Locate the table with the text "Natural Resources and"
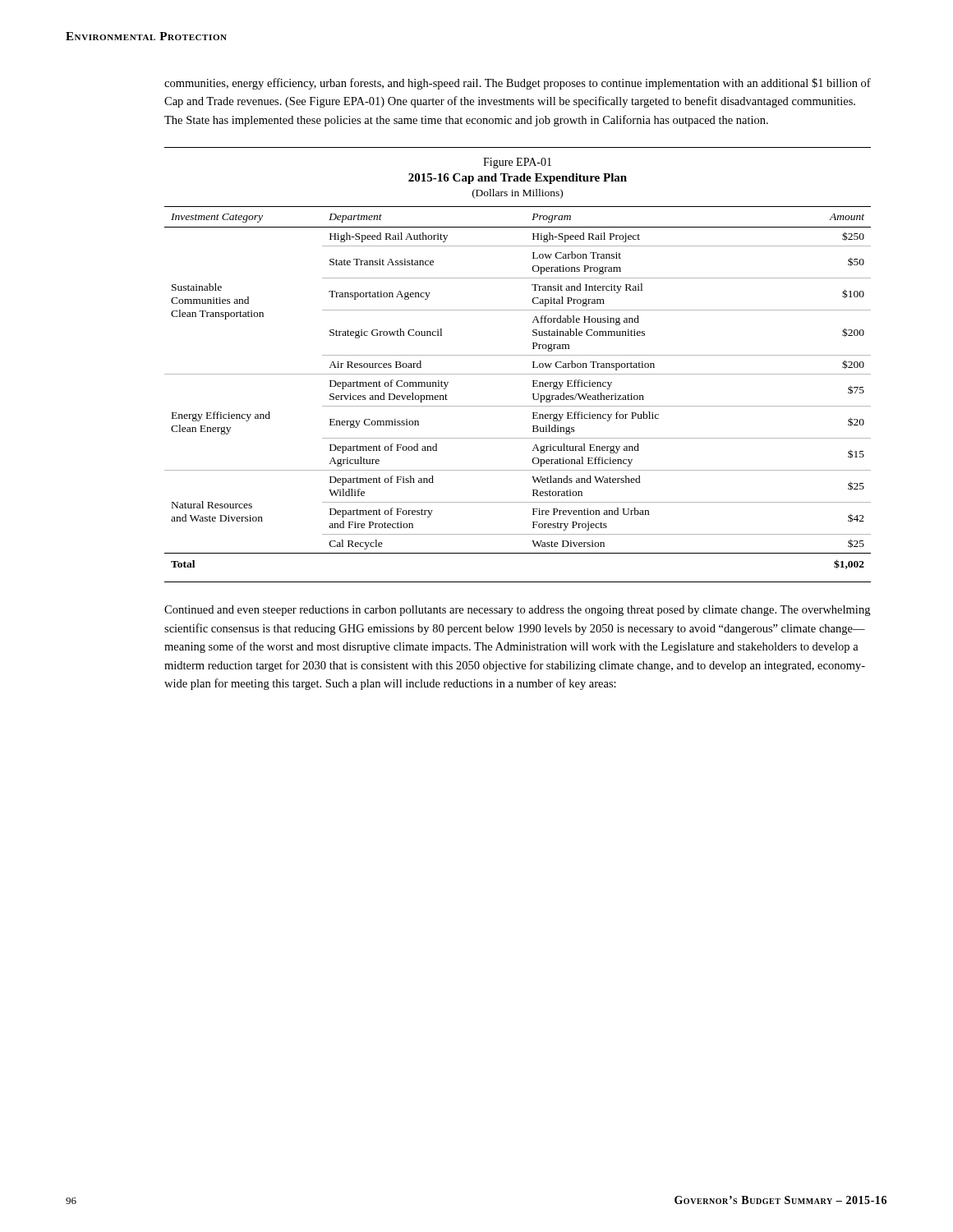 tap(518, 391)
